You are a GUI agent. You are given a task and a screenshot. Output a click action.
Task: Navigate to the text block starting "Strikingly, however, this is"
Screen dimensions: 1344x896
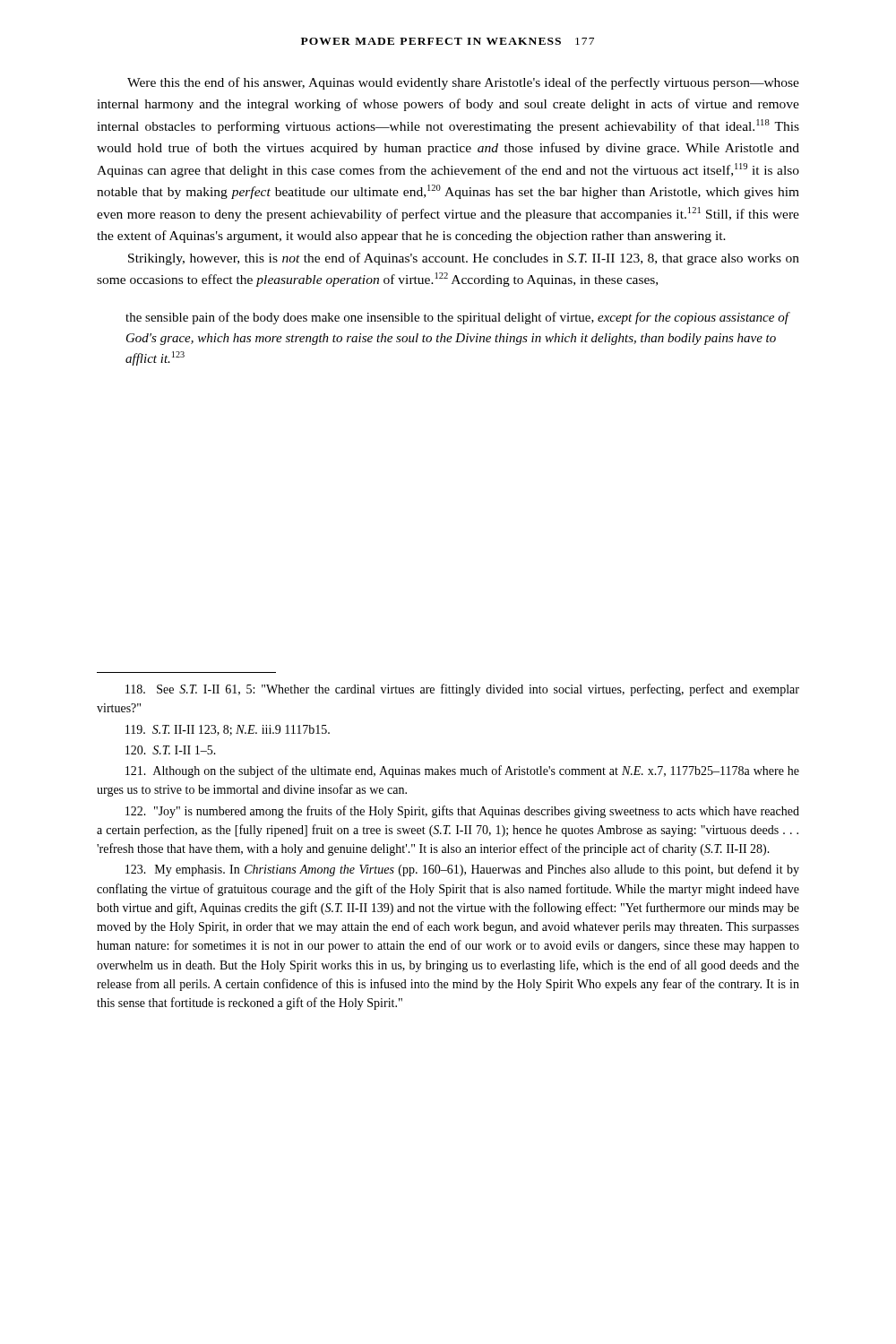coord(448,268)
